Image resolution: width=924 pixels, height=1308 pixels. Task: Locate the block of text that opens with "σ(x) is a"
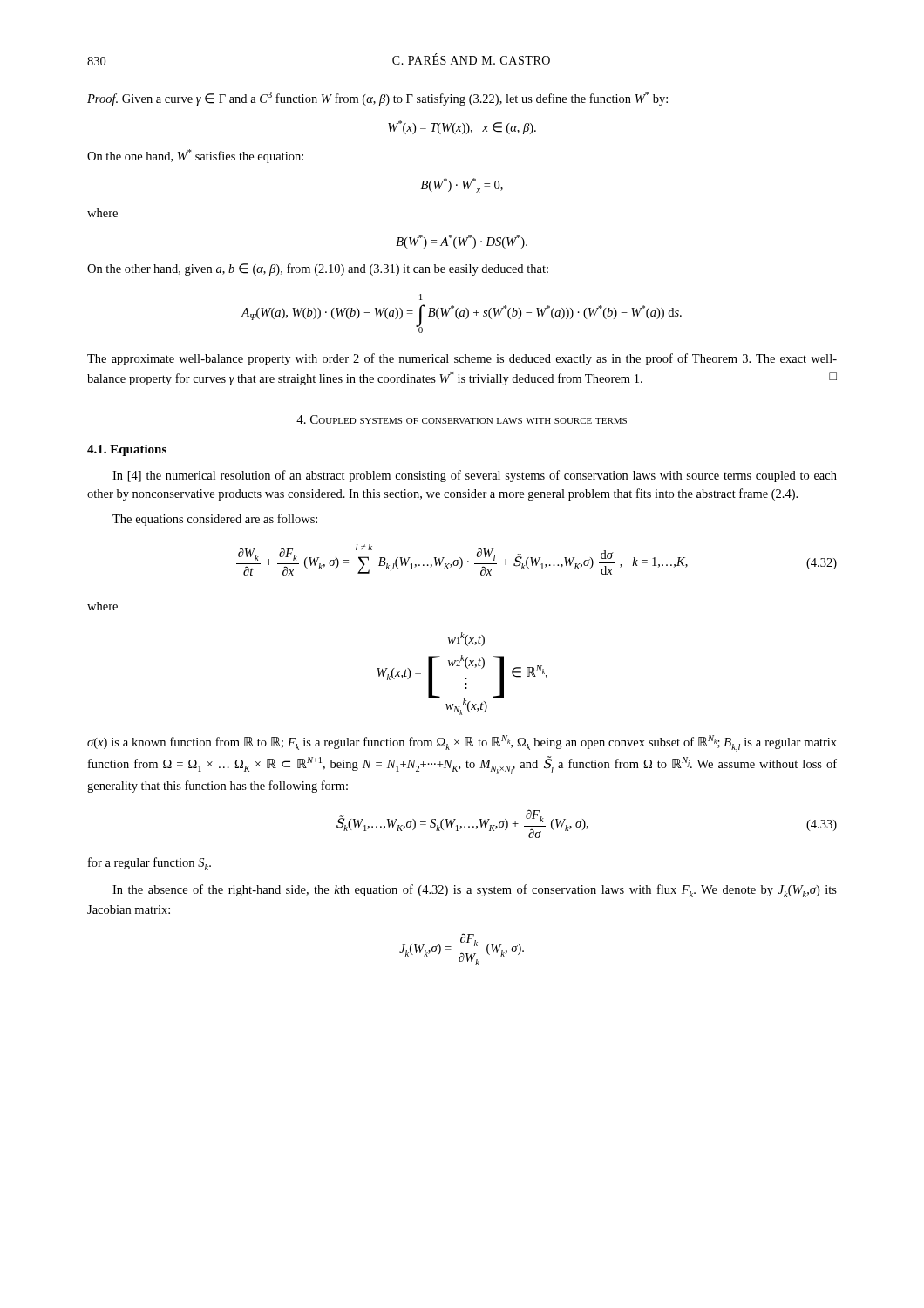tap(462, 763)
